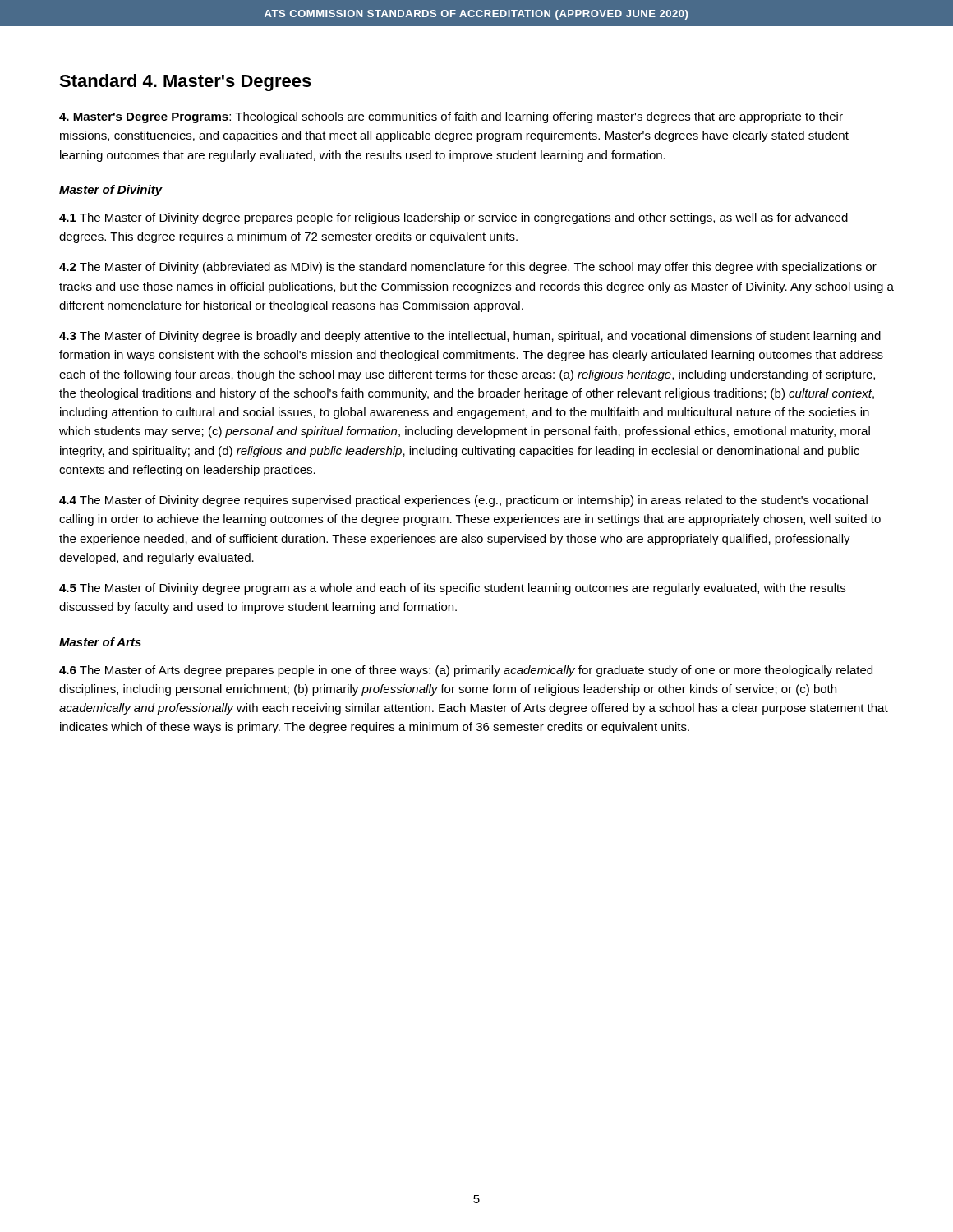Click on the text block that says "4 The Master of Divinity degree"
Screen dimensions: 1232x953
[470, 528]
